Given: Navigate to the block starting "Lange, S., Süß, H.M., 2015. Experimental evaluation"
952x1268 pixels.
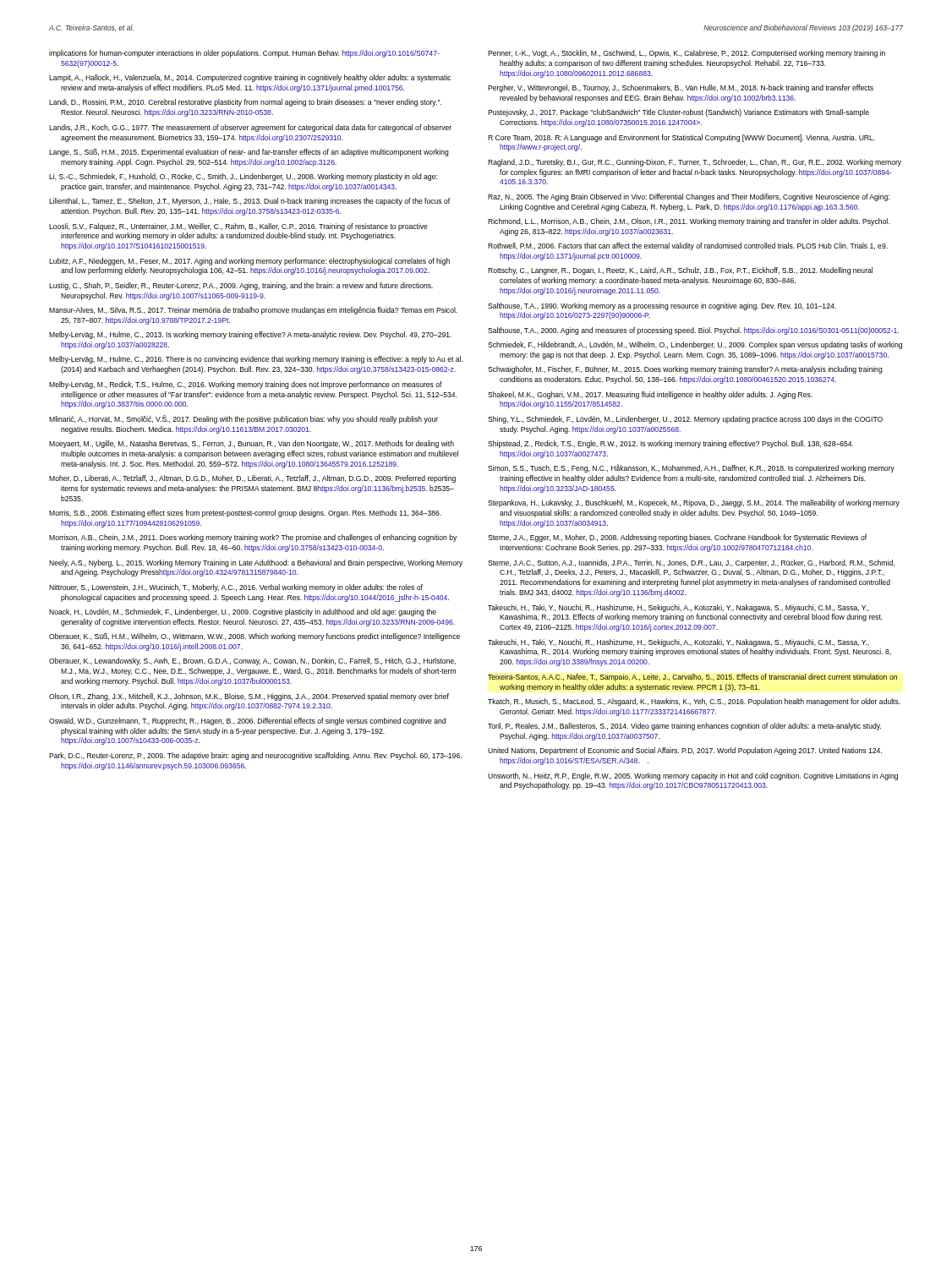Looking at the screenshot, I should click(x=249, y=157).
